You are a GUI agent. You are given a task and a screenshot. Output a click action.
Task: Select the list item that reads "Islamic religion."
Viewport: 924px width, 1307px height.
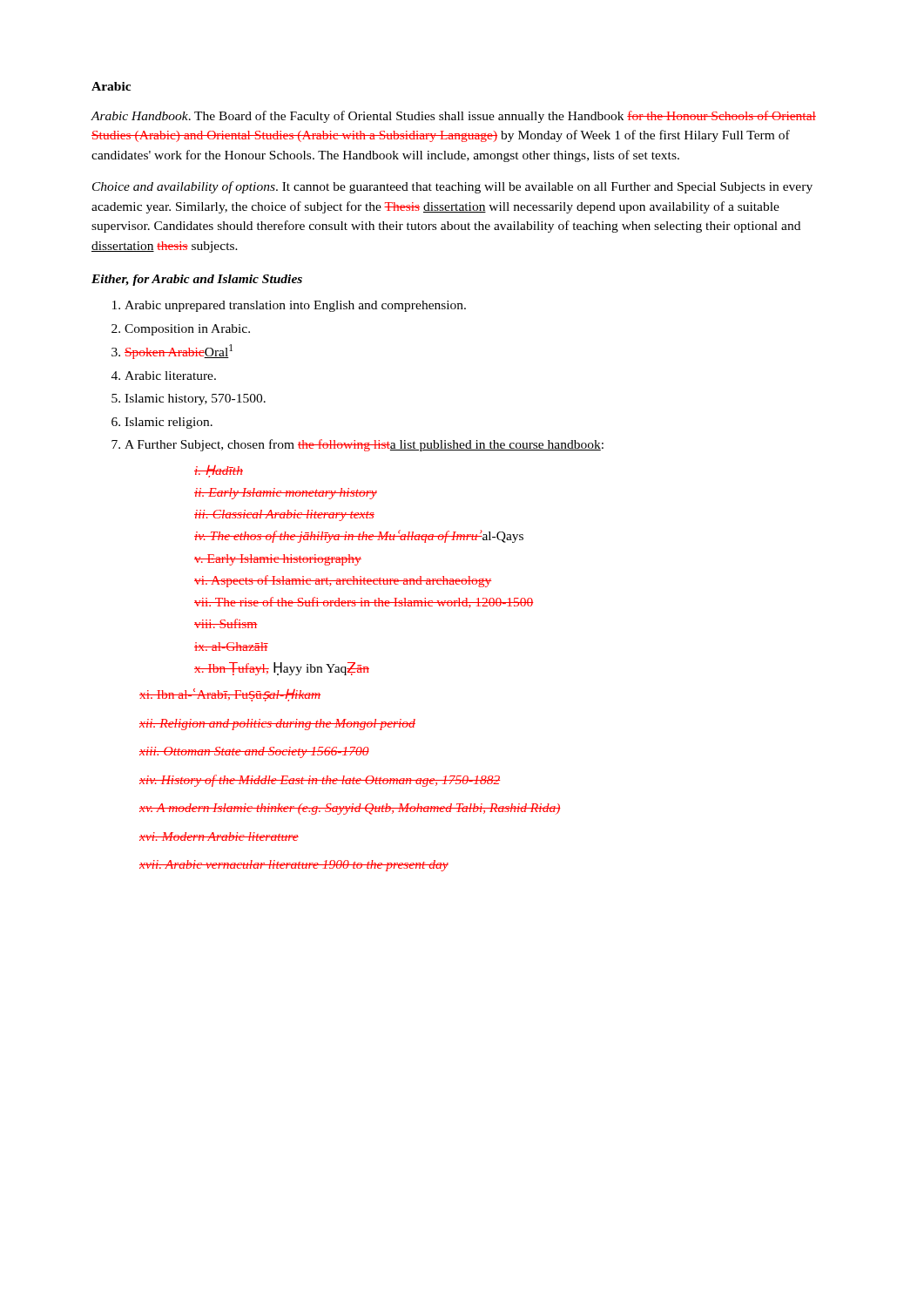click(169, 421)
